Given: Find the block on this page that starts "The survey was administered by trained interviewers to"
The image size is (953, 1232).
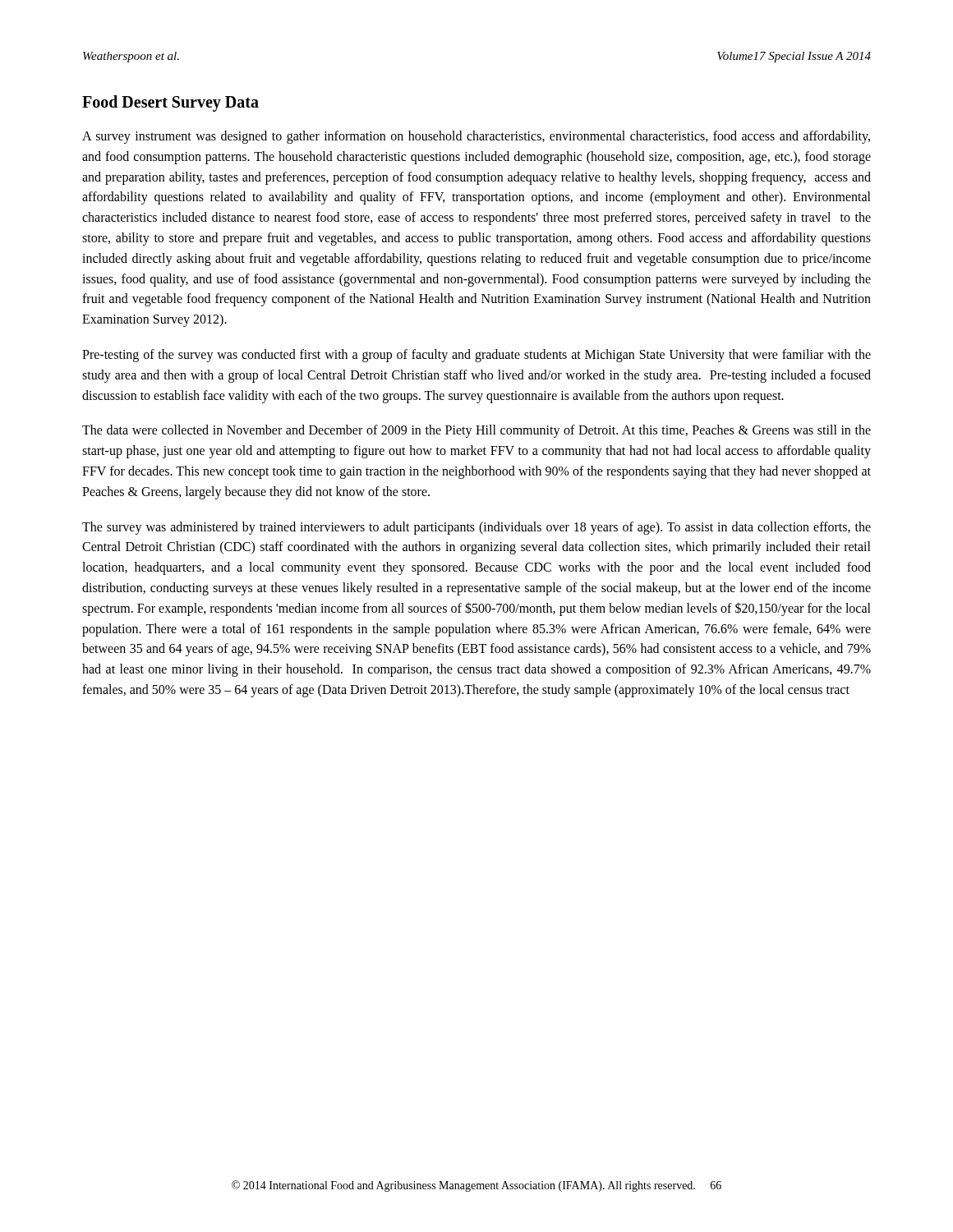Looking at the screenshot, I should click(476, 608).
